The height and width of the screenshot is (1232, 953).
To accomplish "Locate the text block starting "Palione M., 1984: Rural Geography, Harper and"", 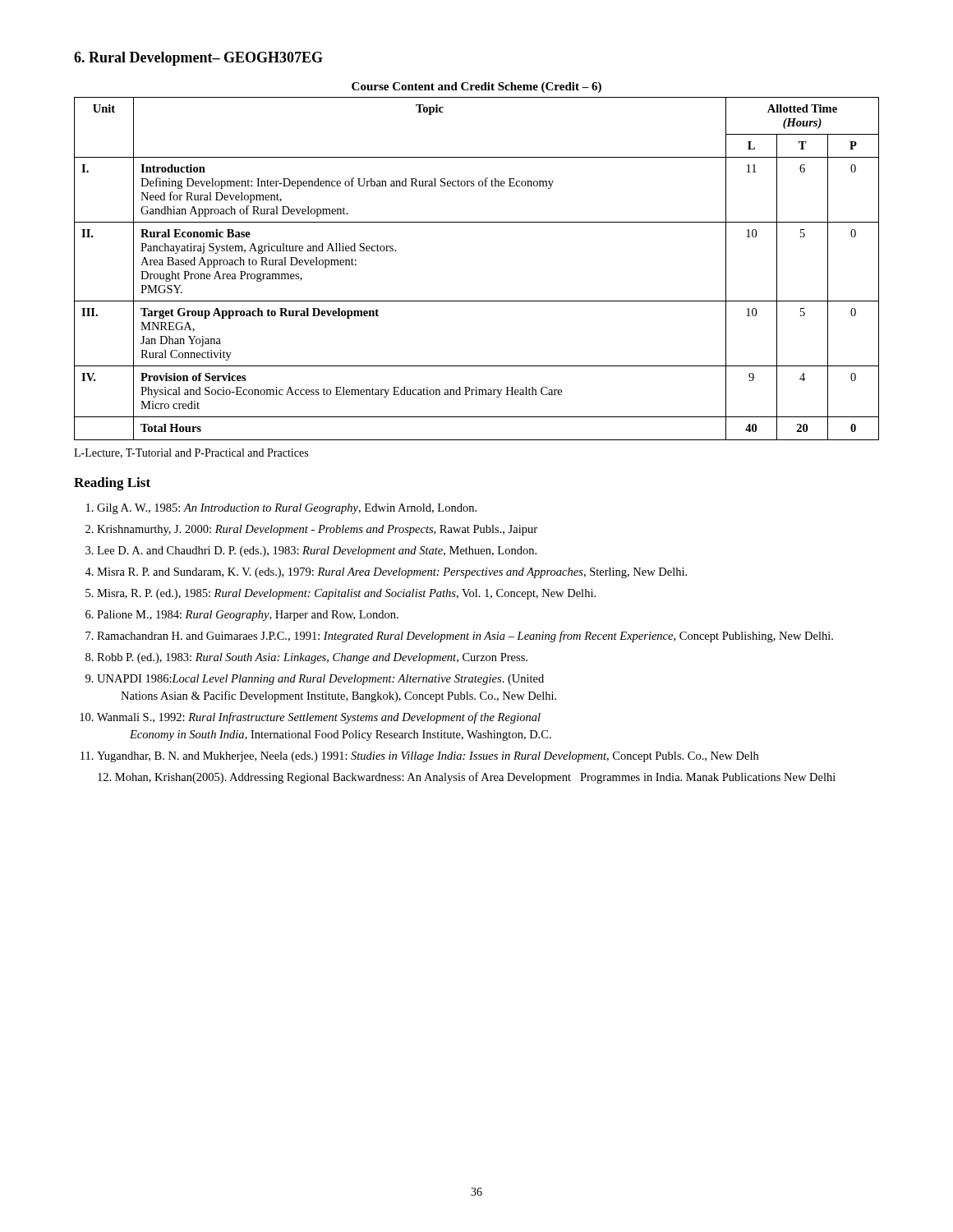I will tap(248, 614).
